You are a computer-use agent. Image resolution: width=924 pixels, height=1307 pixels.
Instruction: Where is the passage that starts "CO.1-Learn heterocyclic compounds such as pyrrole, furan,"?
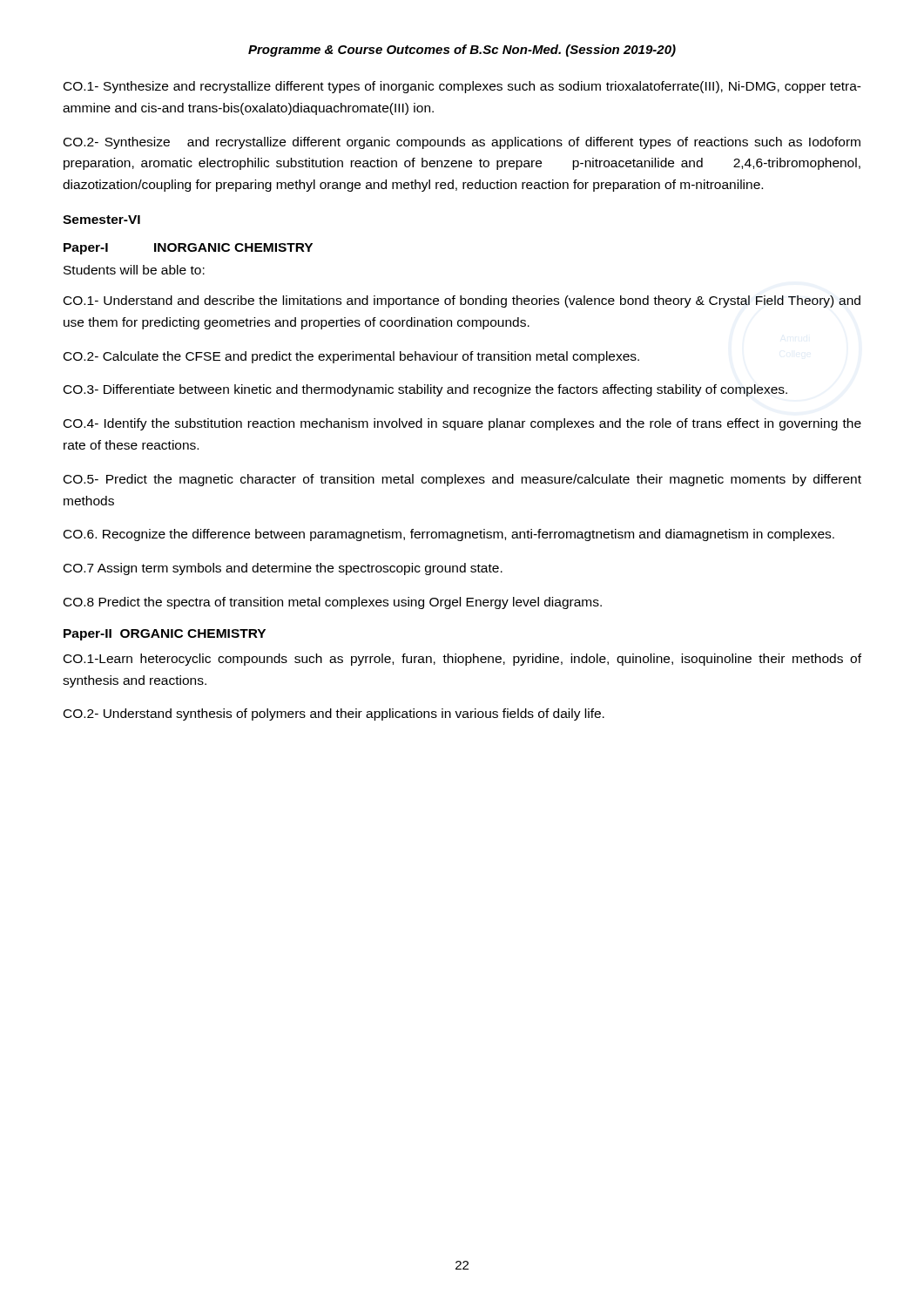[462, 669]
